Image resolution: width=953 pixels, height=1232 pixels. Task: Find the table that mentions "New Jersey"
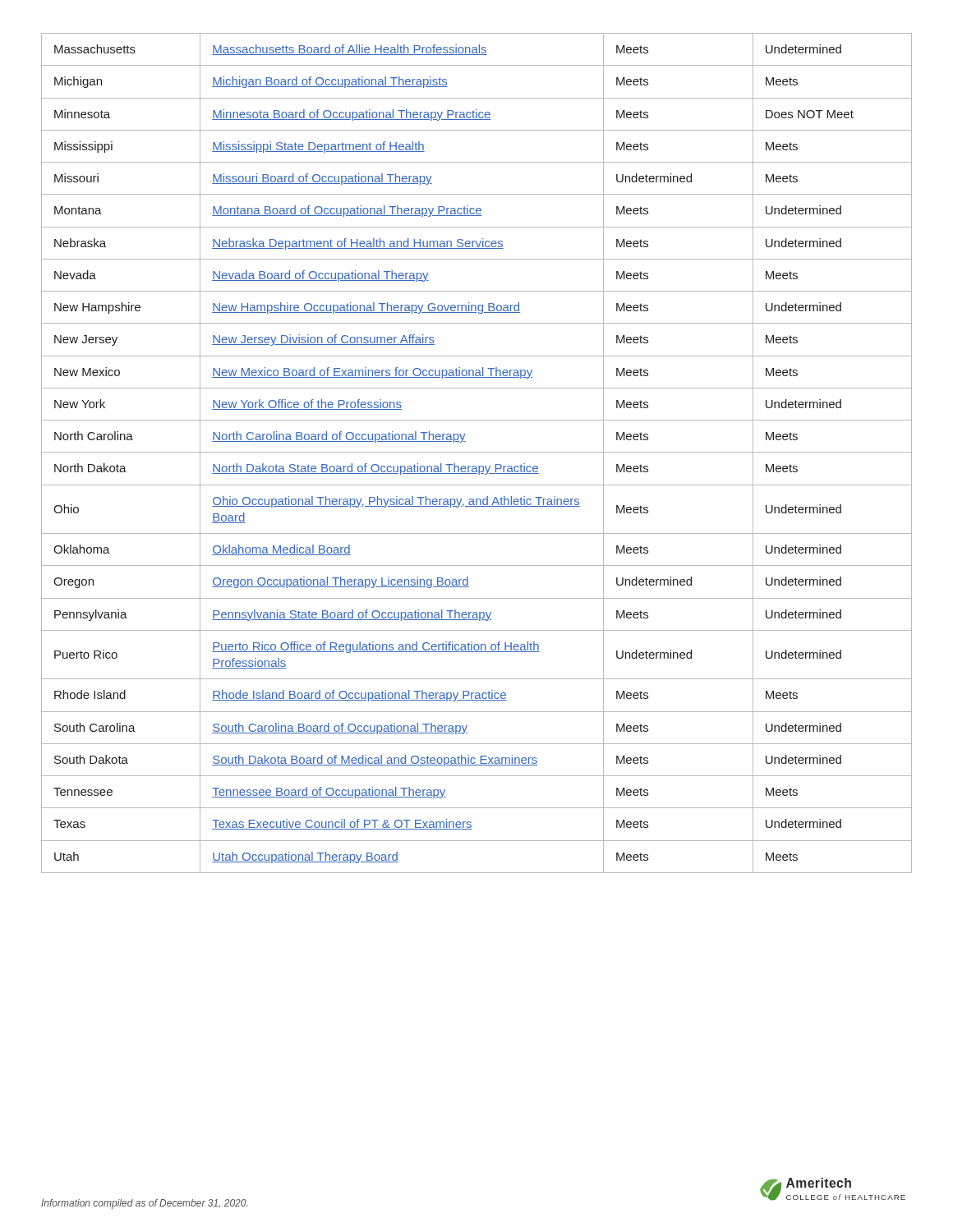476,453
